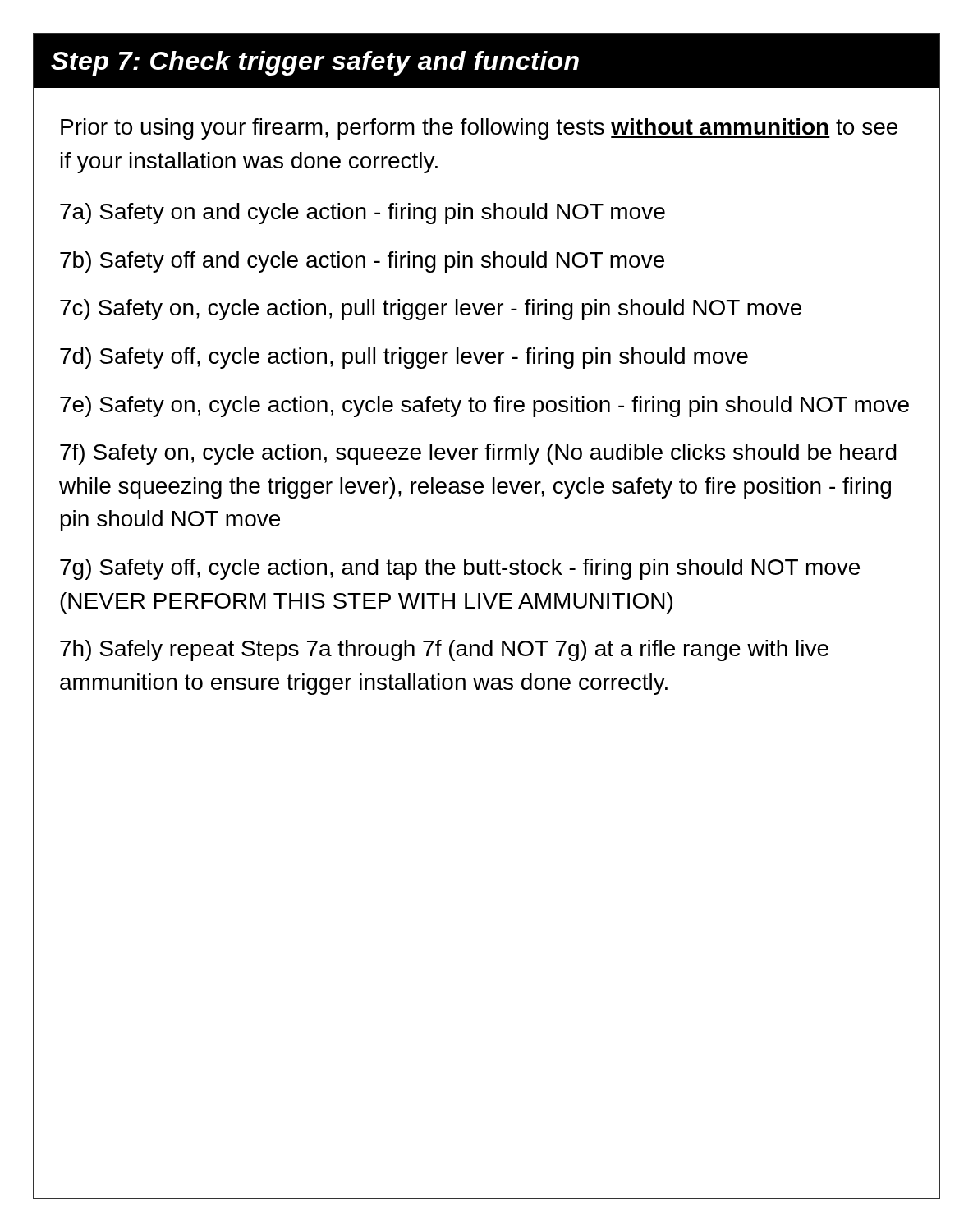Point to the passage starting "7e) Safety on,"
This screenshot has height=1232, width=973.
484,404
